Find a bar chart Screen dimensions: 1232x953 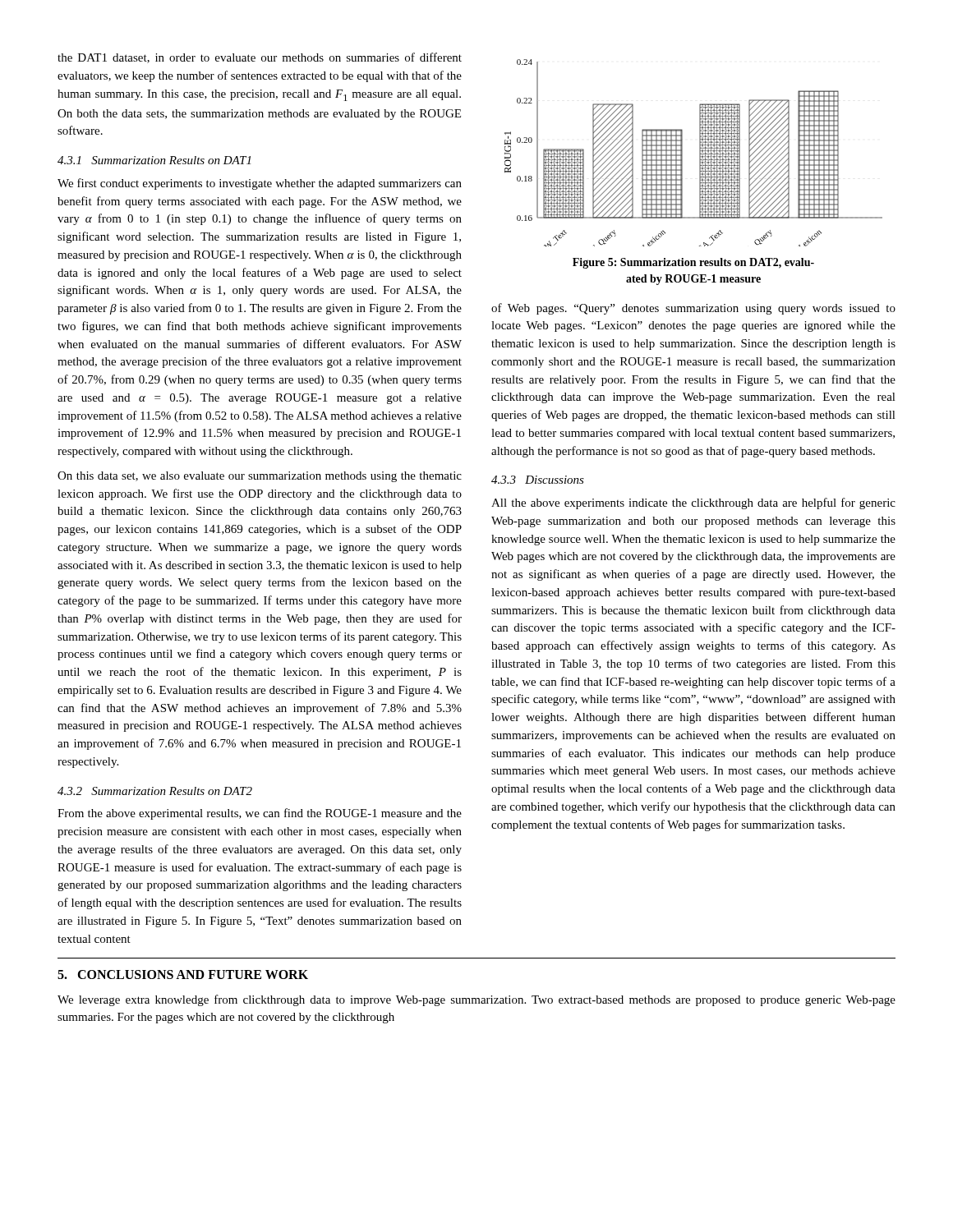(693, 148)
